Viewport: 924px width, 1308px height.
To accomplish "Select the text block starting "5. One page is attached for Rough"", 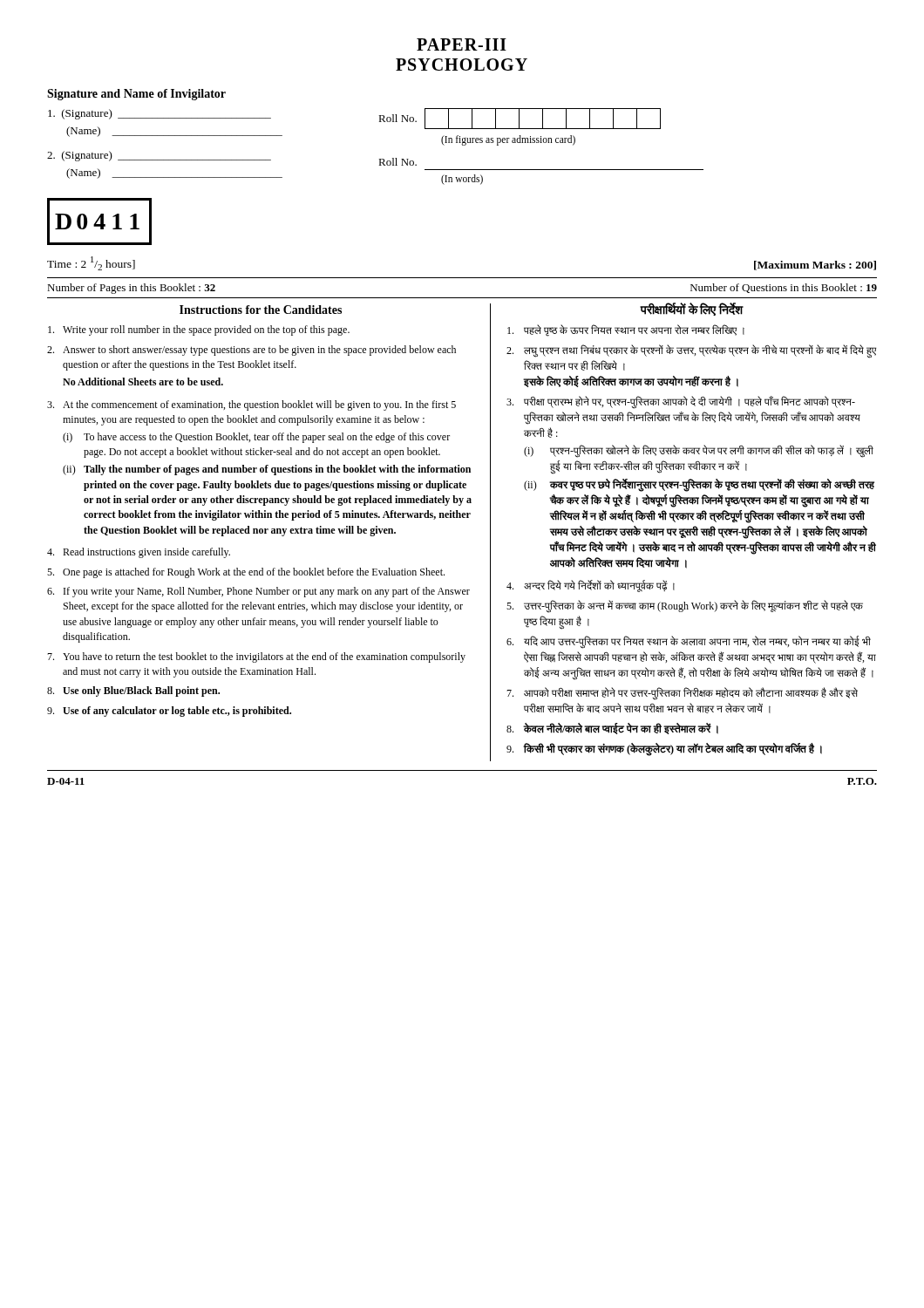I will (x=261, y=572).
